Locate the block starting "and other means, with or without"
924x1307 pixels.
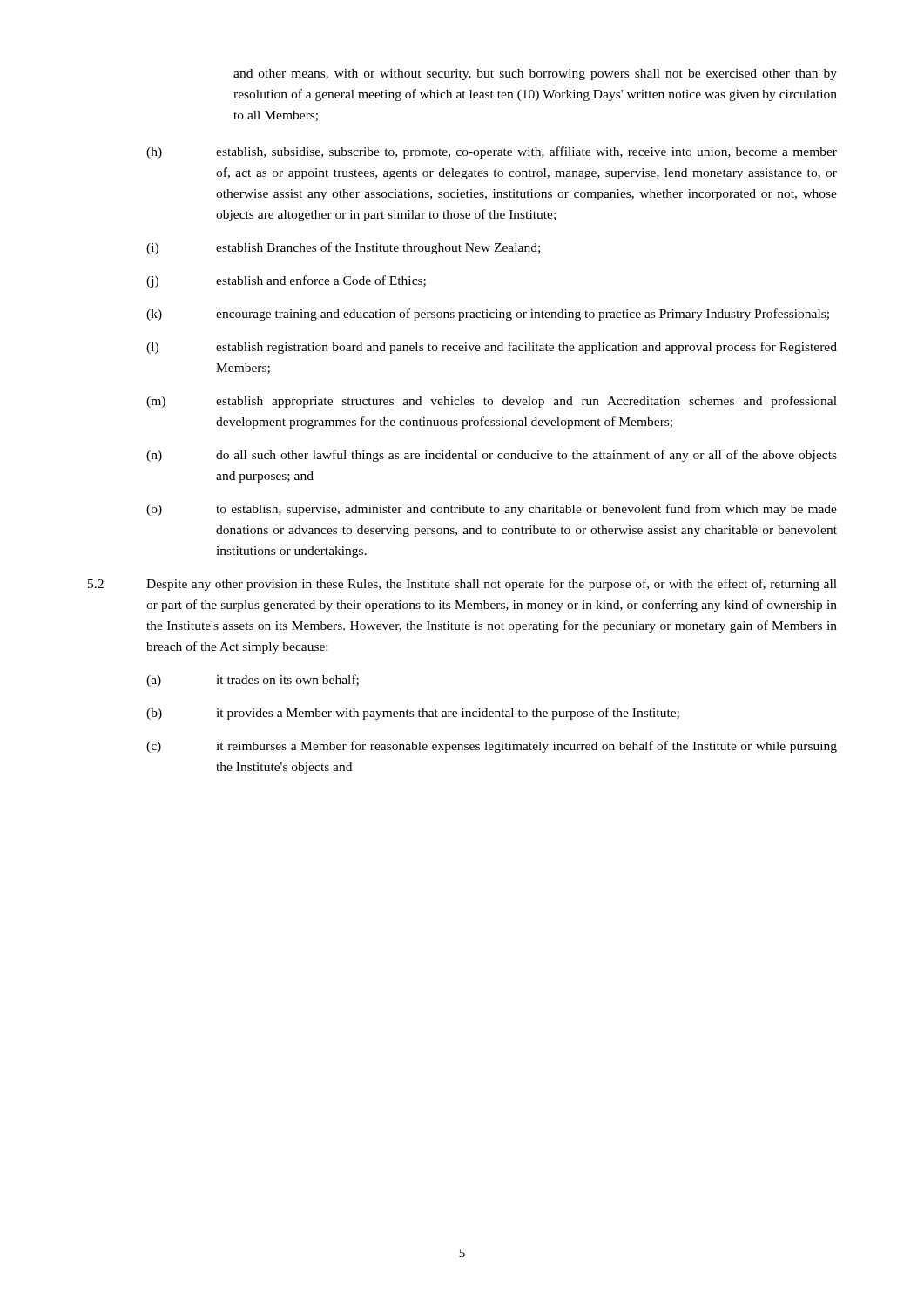(x=535, y=94)
